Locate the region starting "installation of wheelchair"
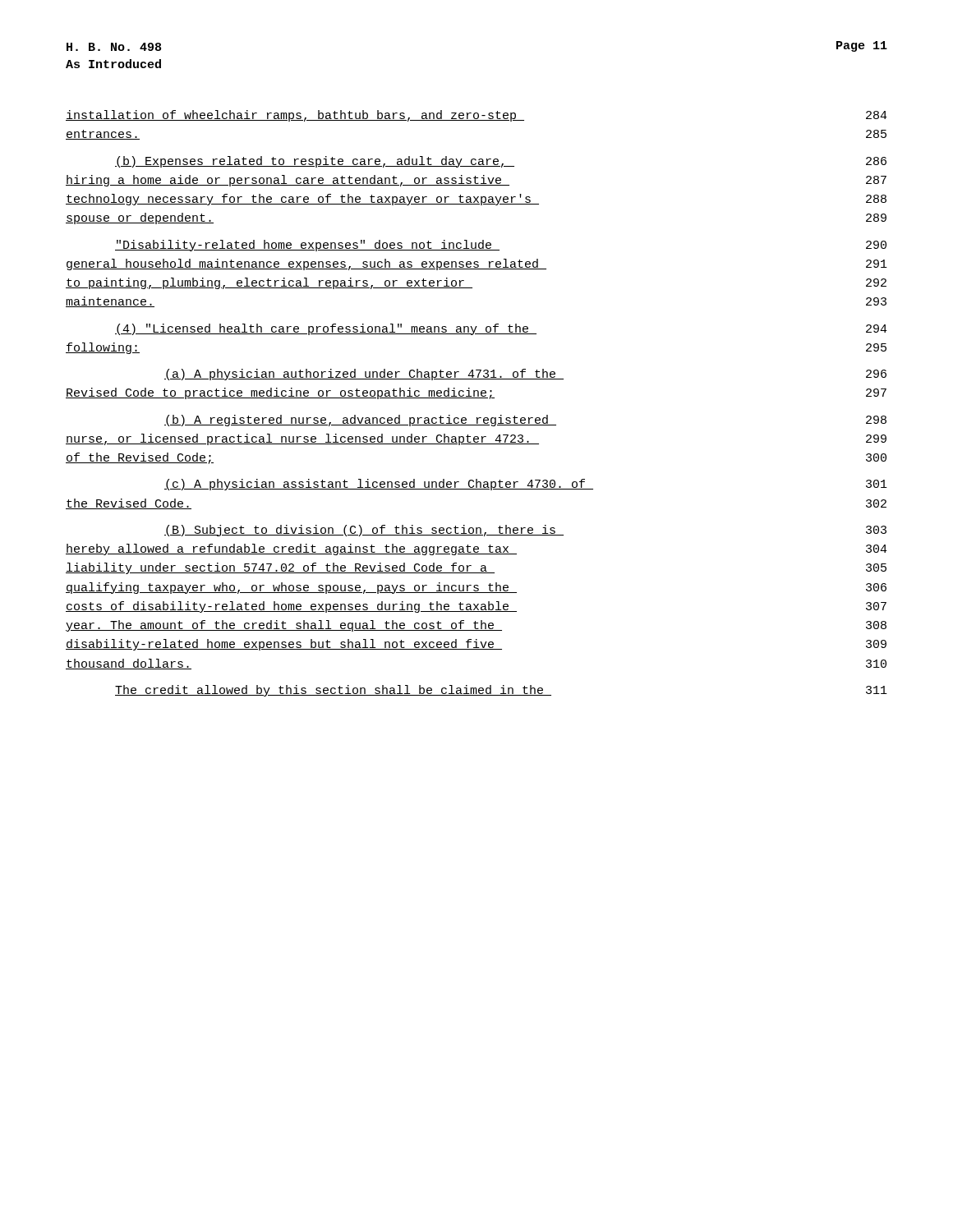 tap(476, 126)
